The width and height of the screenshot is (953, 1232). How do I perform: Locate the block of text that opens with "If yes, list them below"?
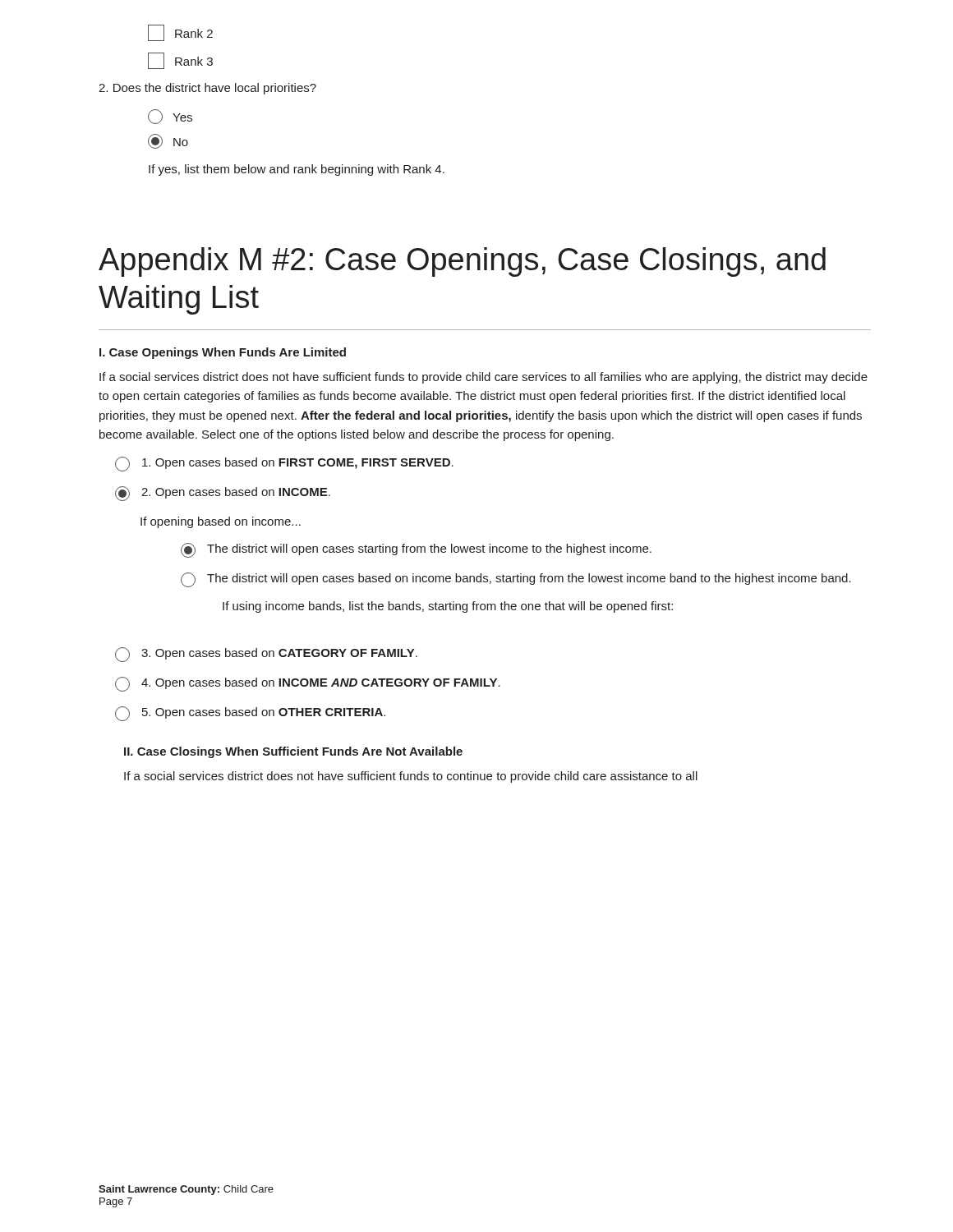pyautogui.click(x=297, y=169)
